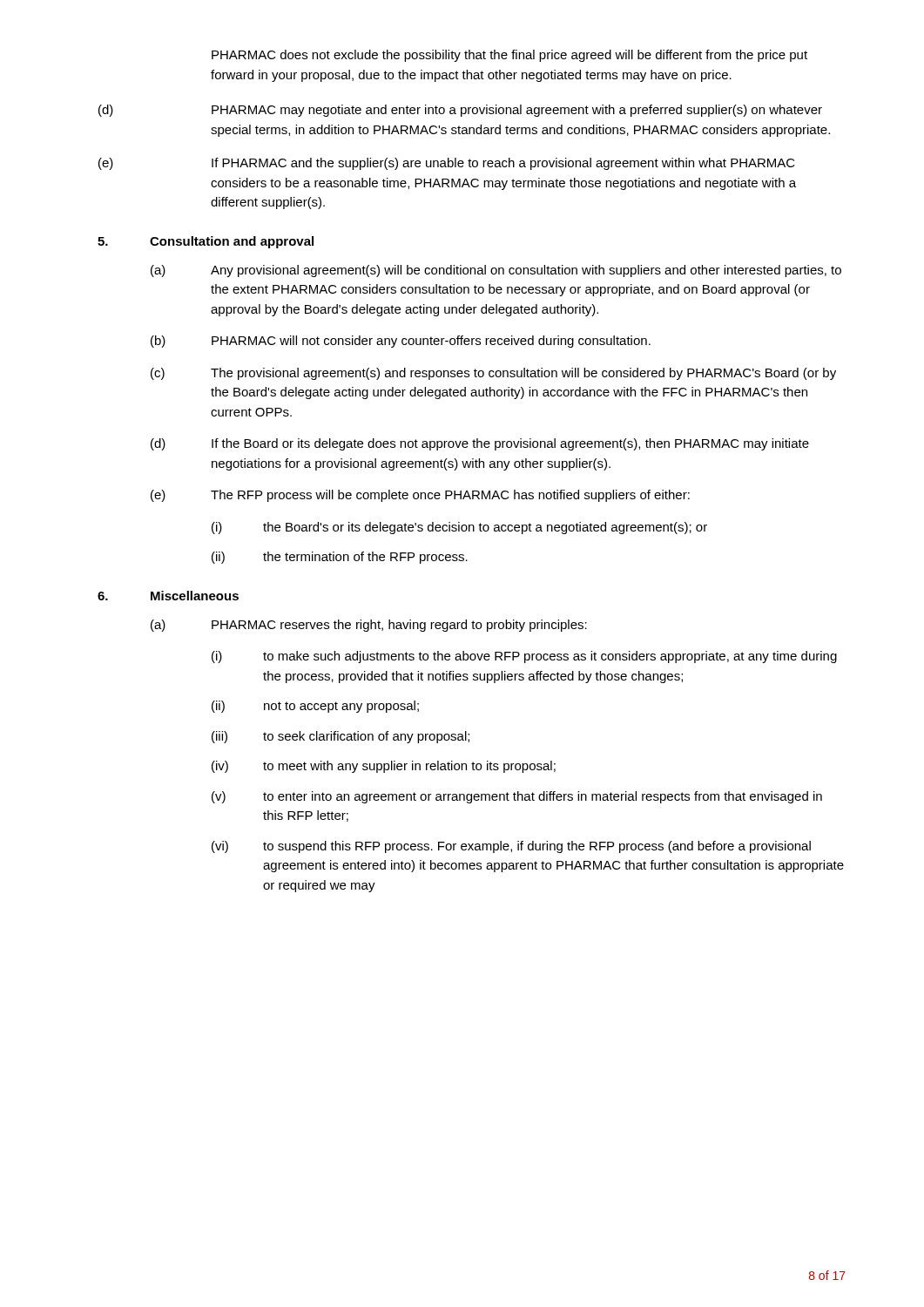The image size is (924, 1307).
Task: Click on the list item that says "(c) The provisional agreement(s) and"
Action: (x=498, y=392)
